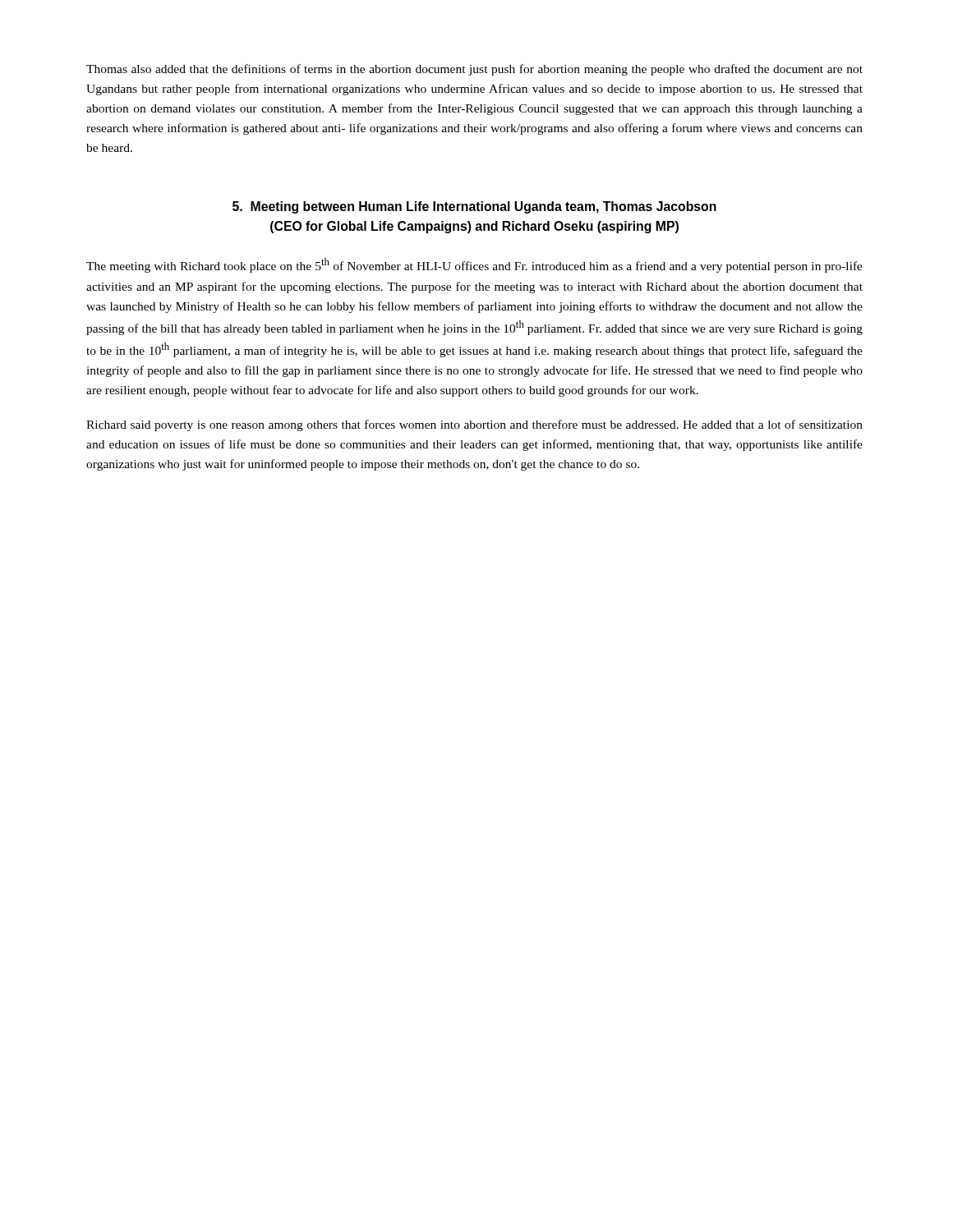Viewport: 953px width, 1232px height.
Task: Navigate to the text block starting "5. Meeting between Human Life International Uganda team,"
Action: pyautogui.click(x=474, y=216)
